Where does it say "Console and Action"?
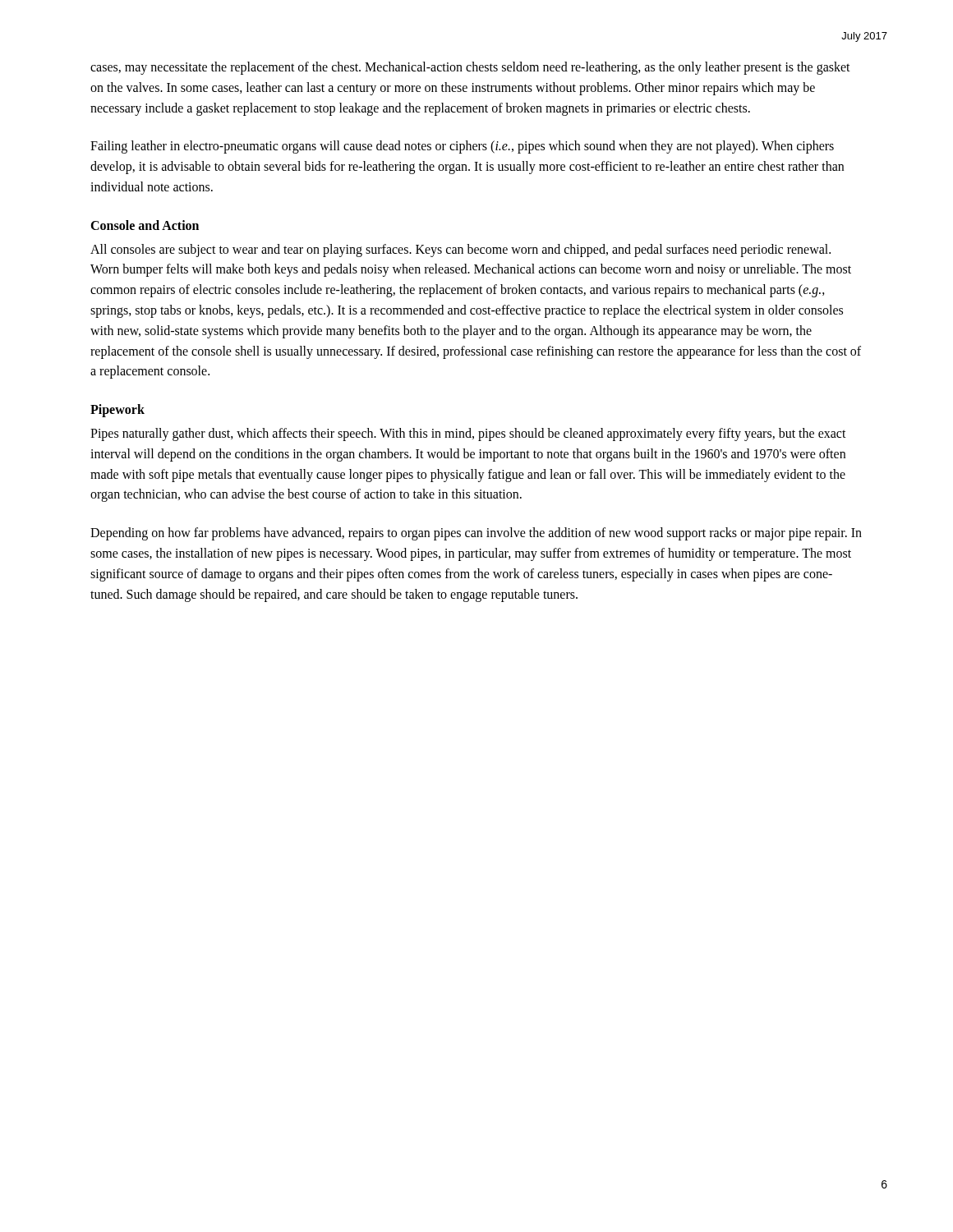The image size is (953, 1232). coord(145,225)
